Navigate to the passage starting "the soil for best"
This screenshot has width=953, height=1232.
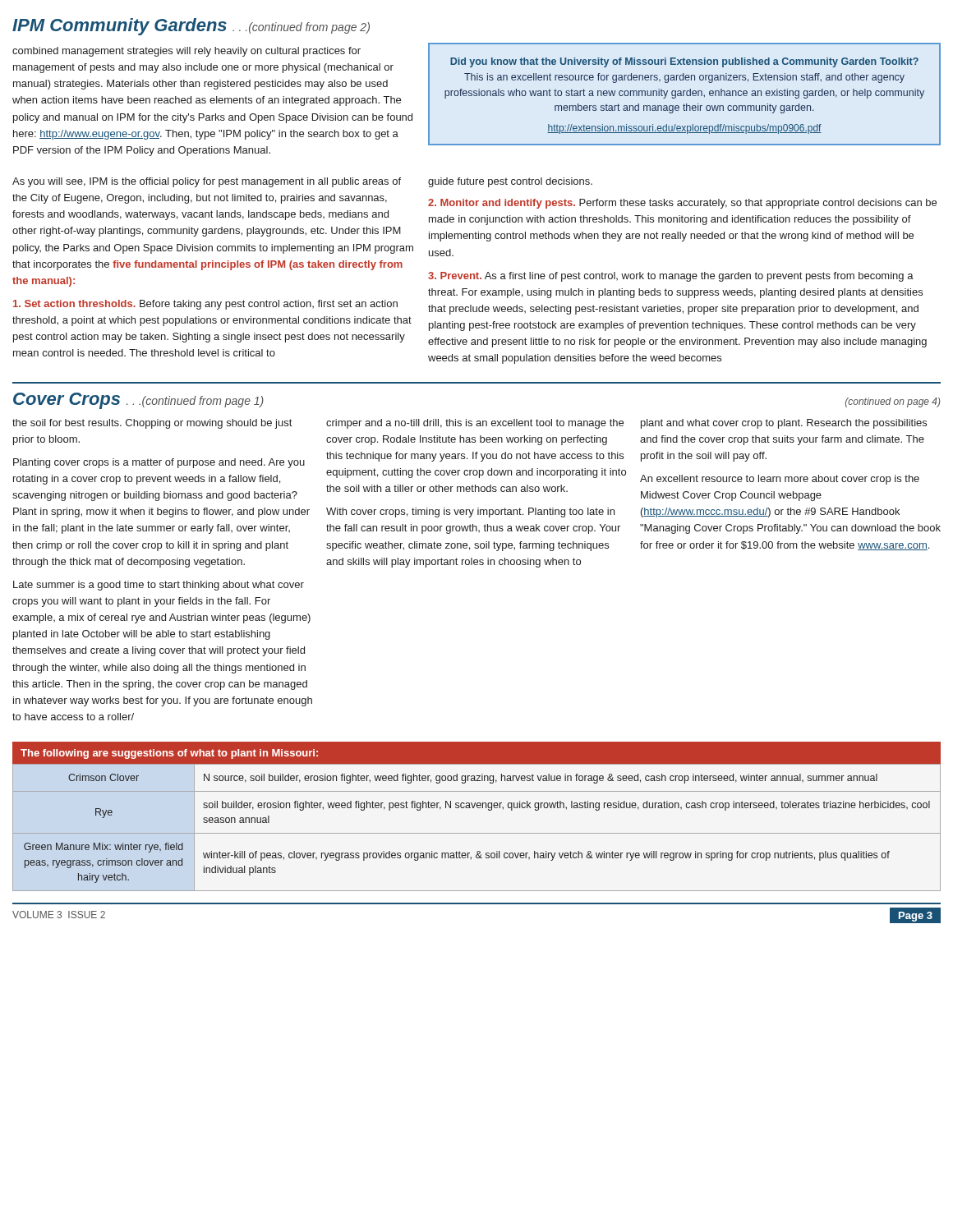(152, 430)
